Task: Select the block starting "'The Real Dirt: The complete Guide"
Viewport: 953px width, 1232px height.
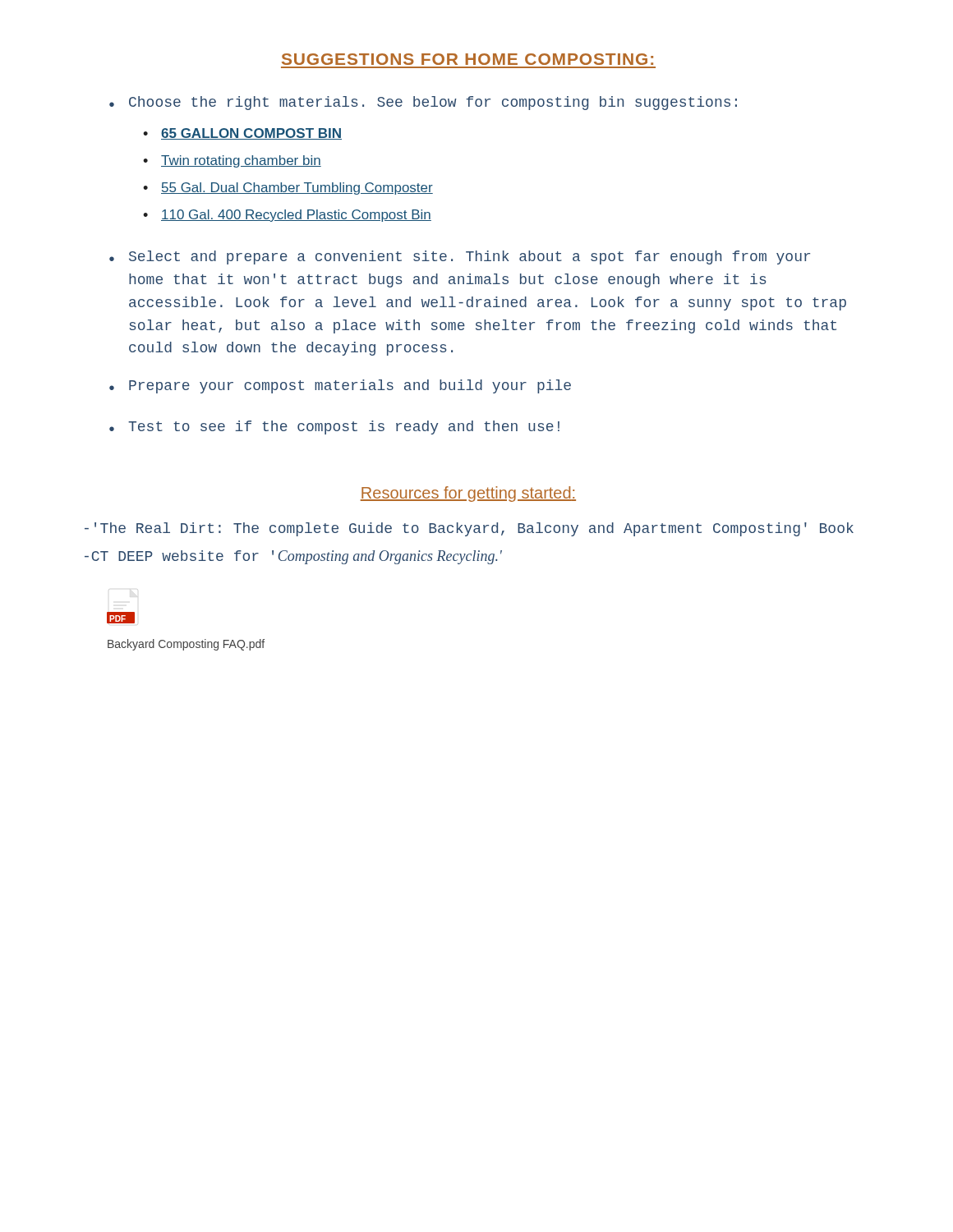Action: (x=468, y=529)
